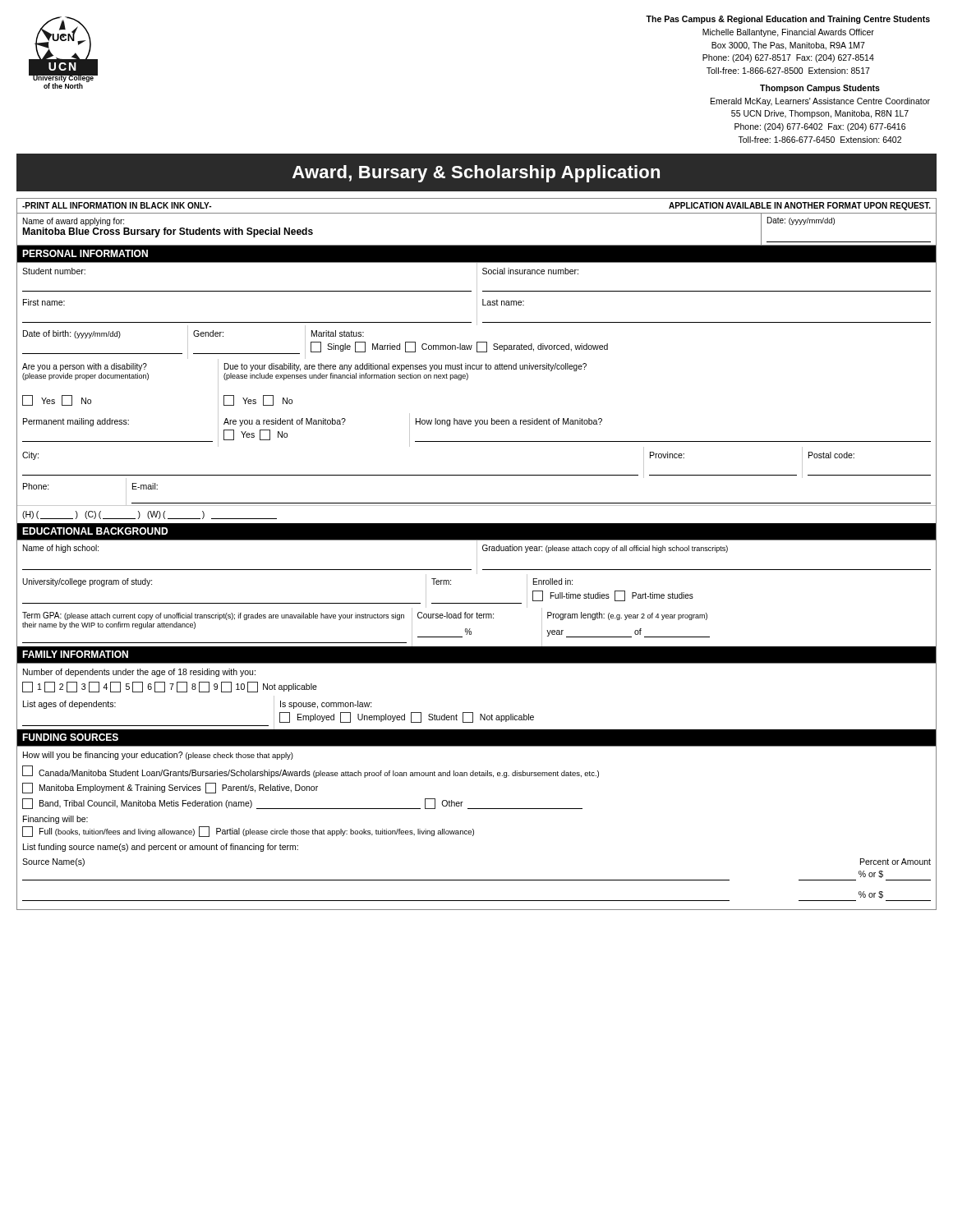The width and height of the screenshot is (953, 1232).
Task: Find the block on this page that starts "Name of high"
Action: coord(476,557)
